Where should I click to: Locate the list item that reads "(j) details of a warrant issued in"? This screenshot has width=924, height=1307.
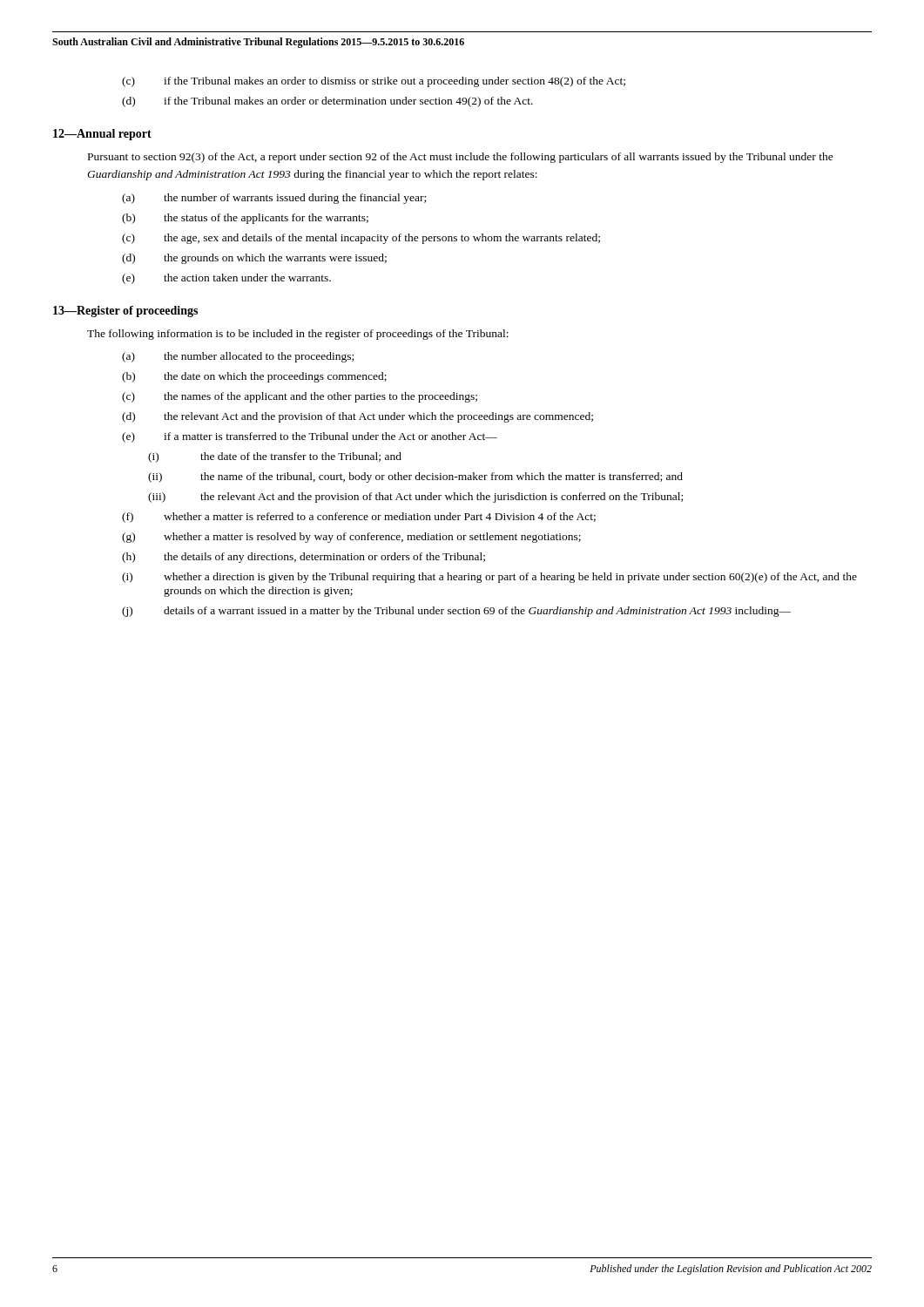pos(462,611)
